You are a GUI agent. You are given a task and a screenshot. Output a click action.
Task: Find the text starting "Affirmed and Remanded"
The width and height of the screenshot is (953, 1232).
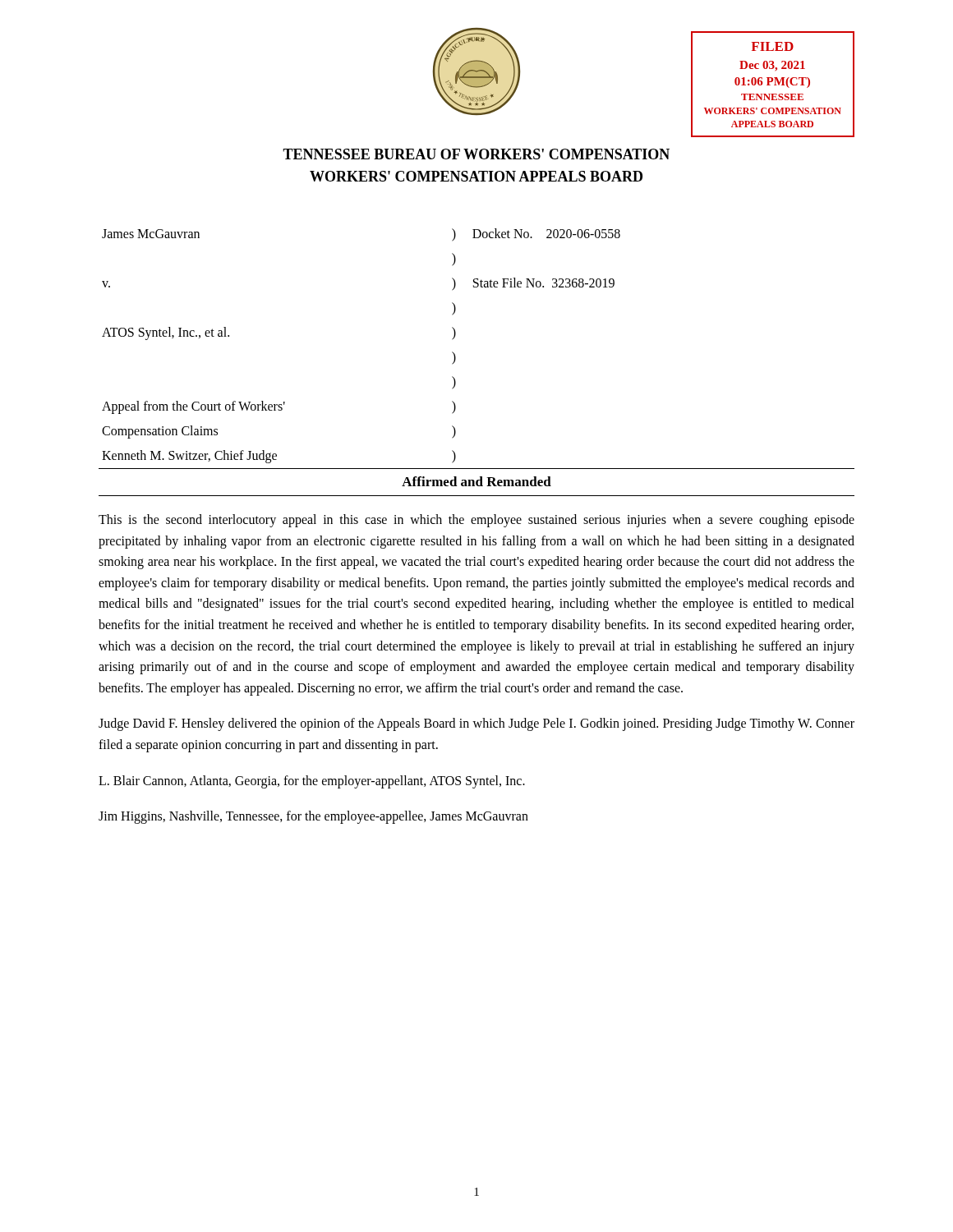click(x=476, y=482)
